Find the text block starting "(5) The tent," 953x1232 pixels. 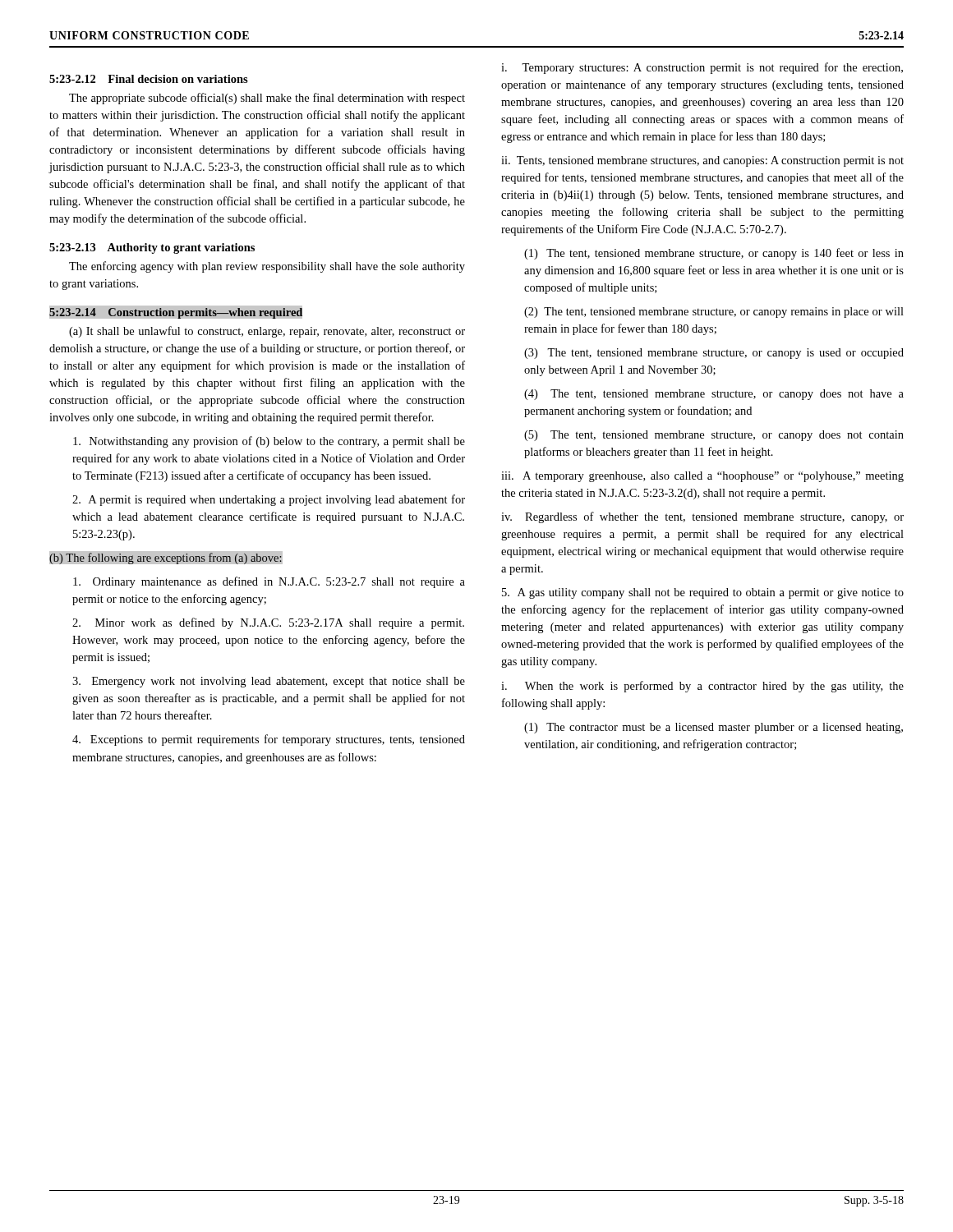[714, 443]
